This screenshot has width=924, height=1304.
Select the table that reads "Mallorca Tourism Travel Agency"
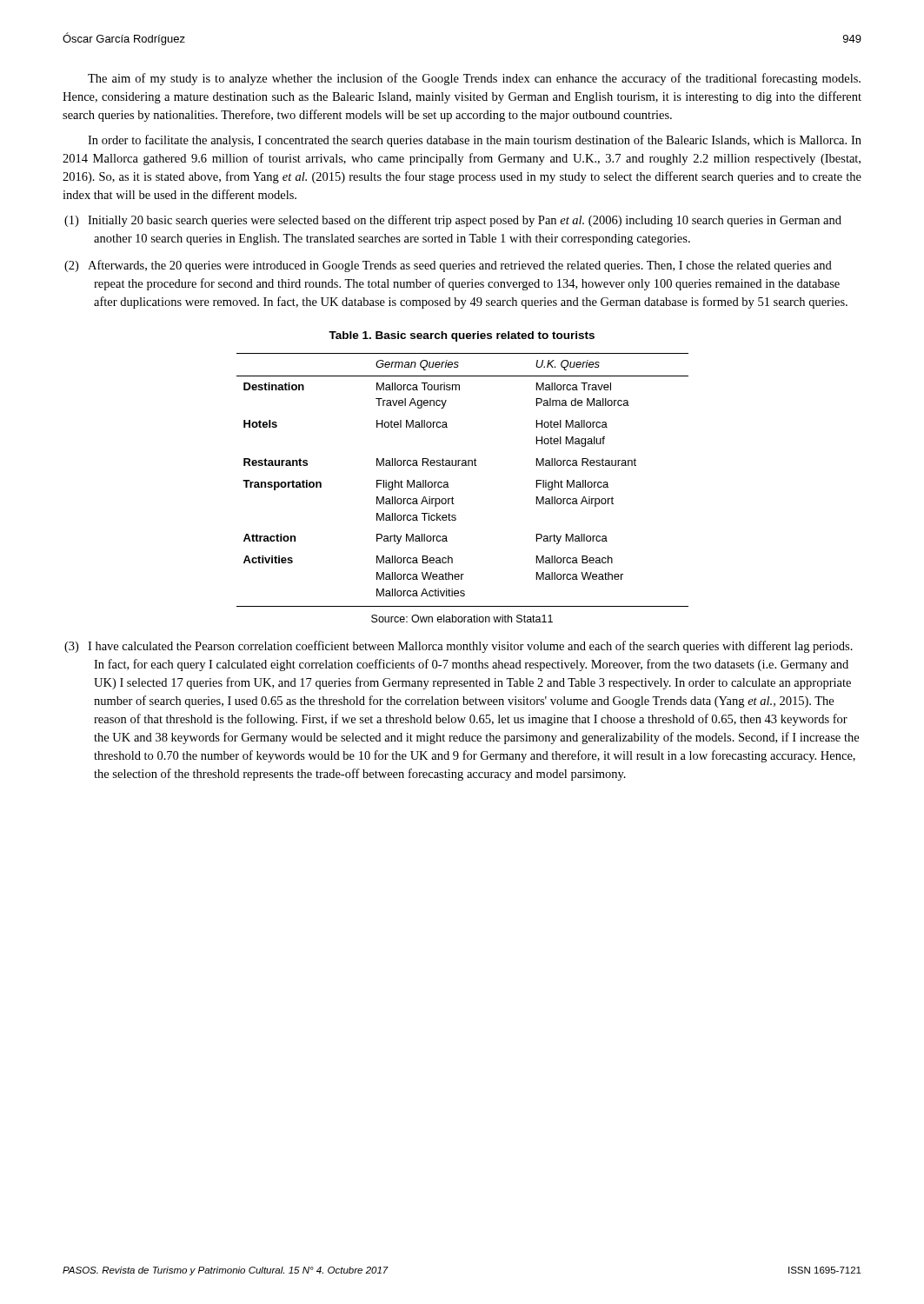462,480
